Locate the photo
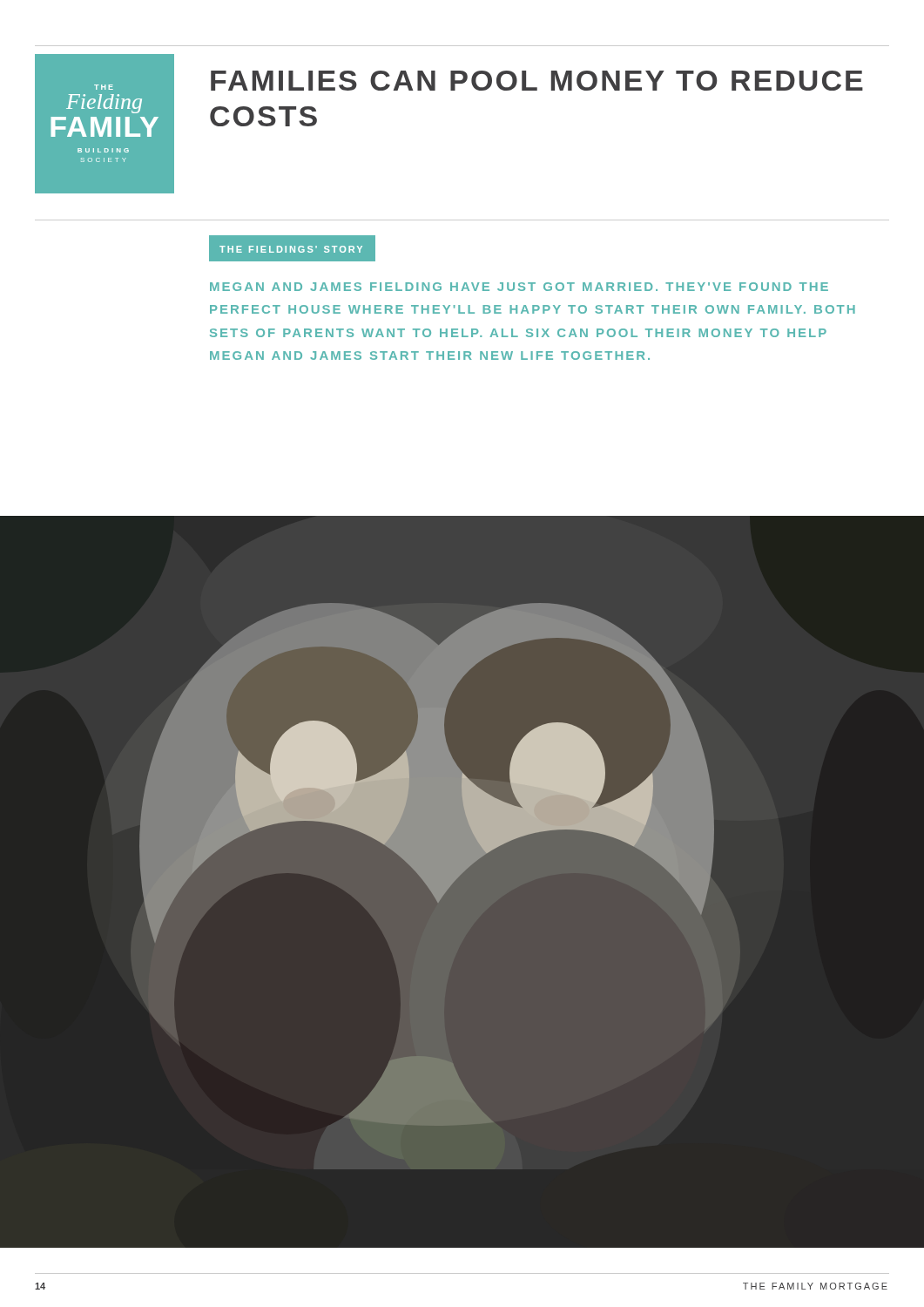Viewport: 924px width, 1307px height. tap(462, 882)
